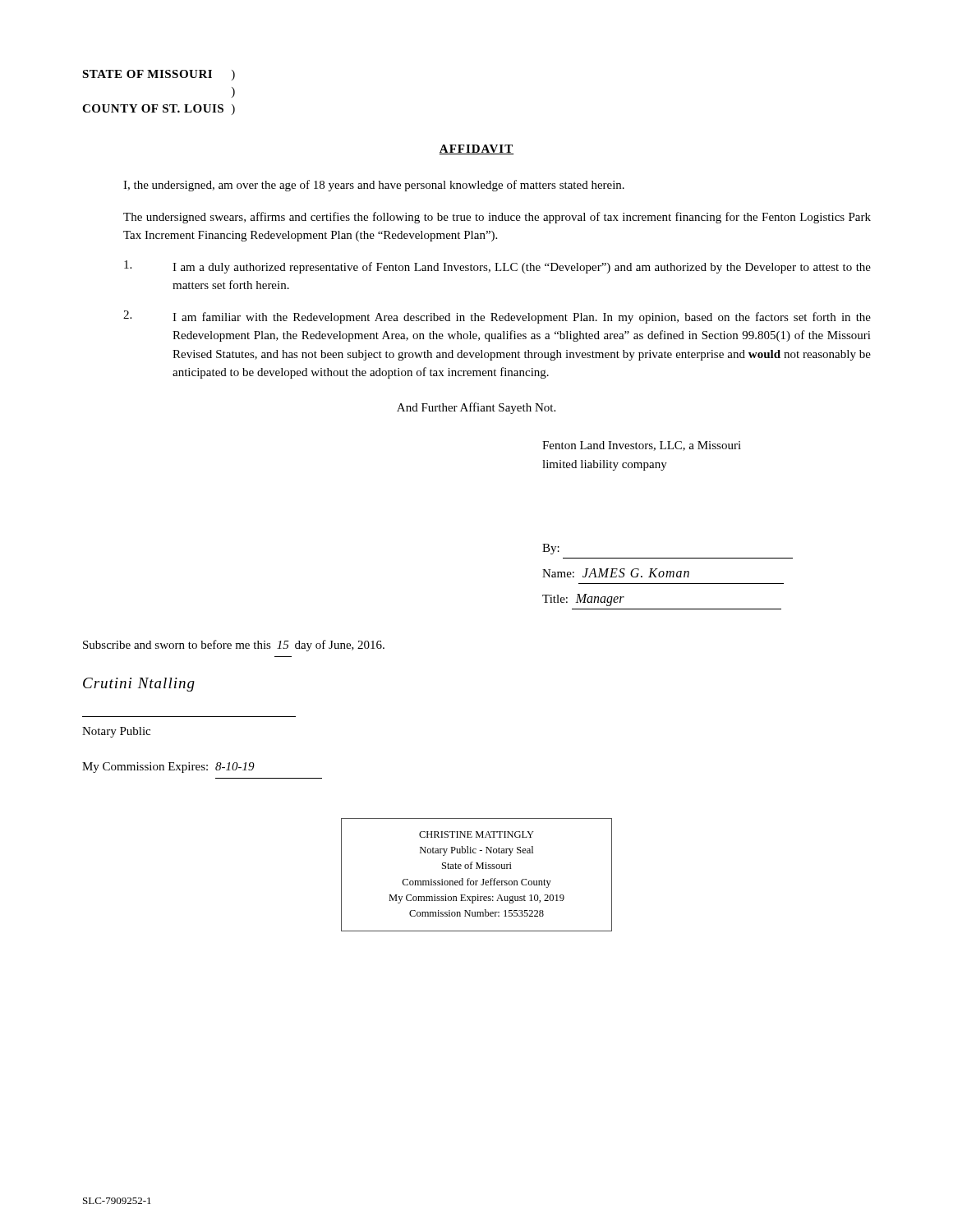
Task: Find the block starting "Fenton Land Investors, LLC, a Missouri"
Action: 642,446
